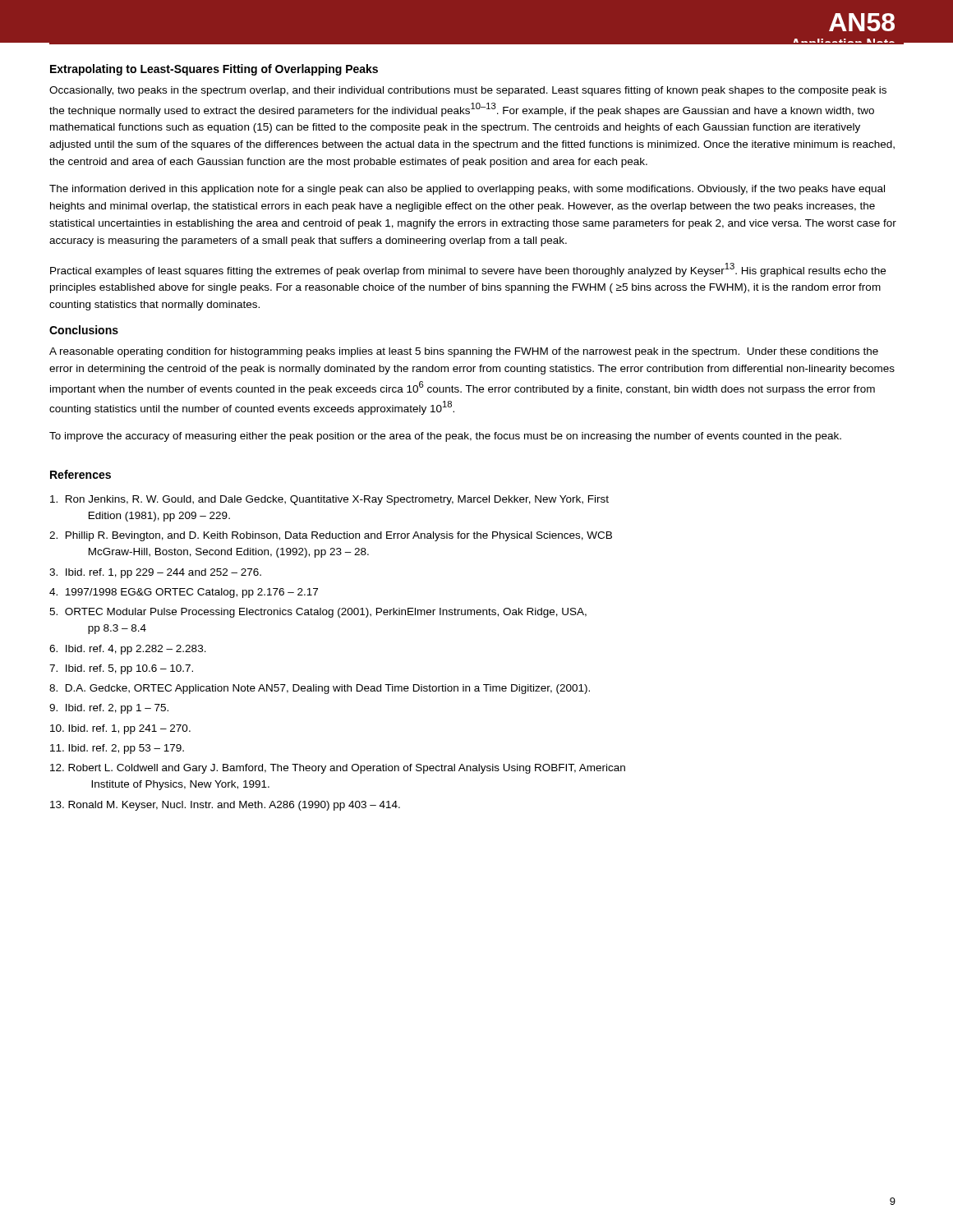Click the passage that begins "2. Phillip R. Bevington, and"

331,543
